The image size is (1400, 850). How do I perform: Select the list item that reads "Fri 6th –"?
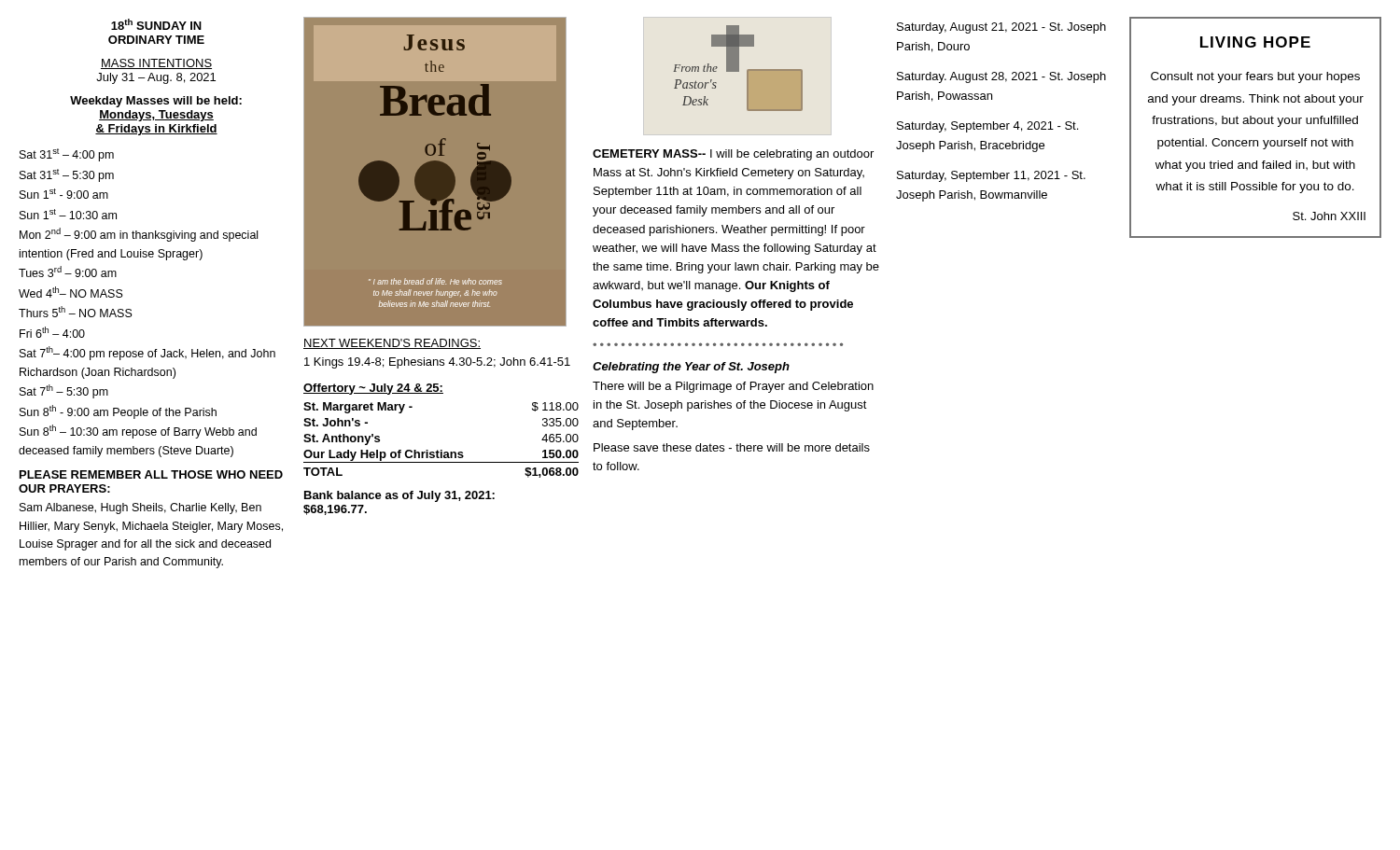(x=52, y=333)
